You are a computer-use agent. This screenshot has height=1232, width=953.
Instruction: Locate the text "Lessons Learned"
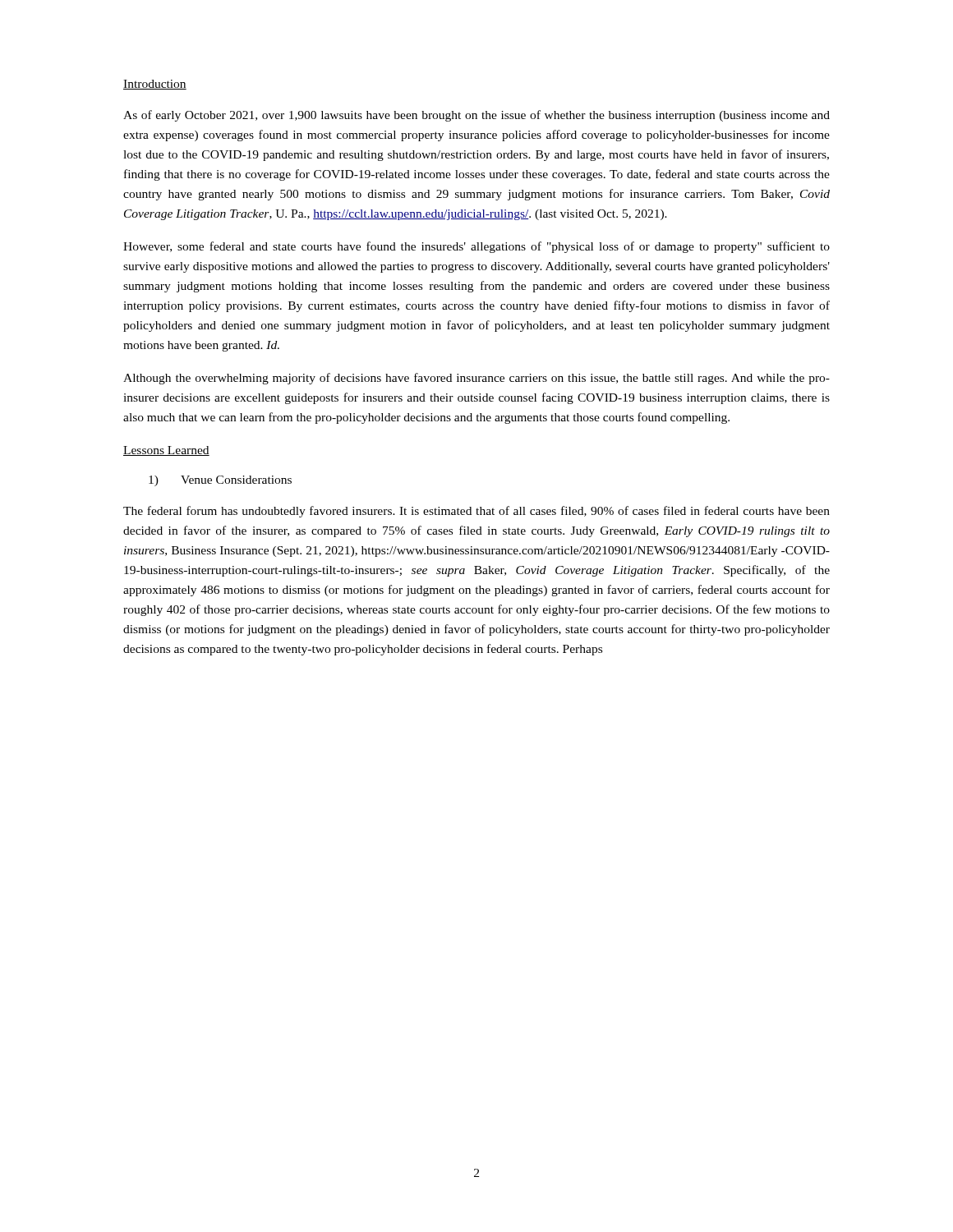click(166, 450)
